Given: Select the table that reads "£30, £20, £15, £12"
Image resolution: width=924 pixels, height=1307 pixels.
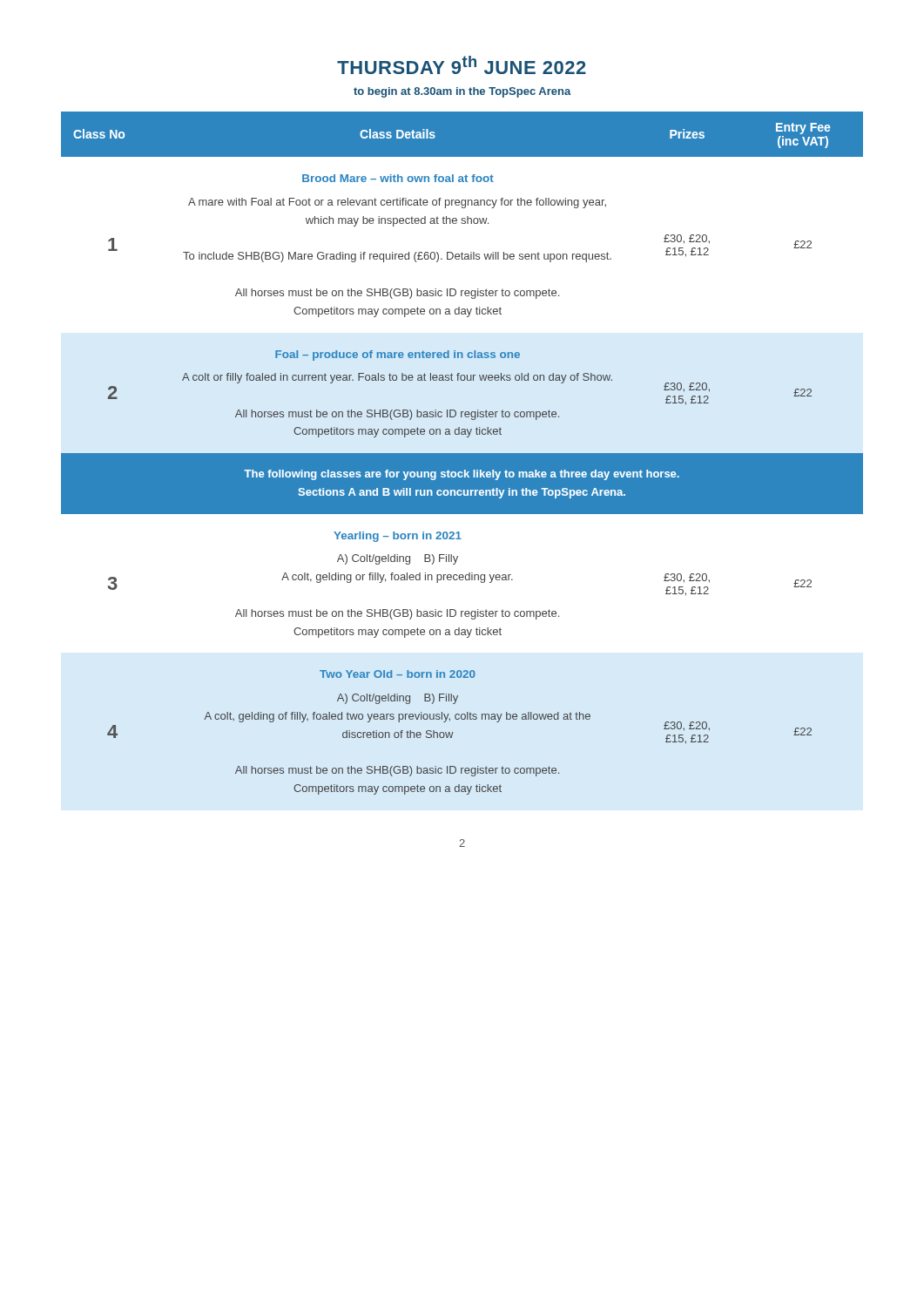Looking at the screenshot, I should [x=462, y=461].
